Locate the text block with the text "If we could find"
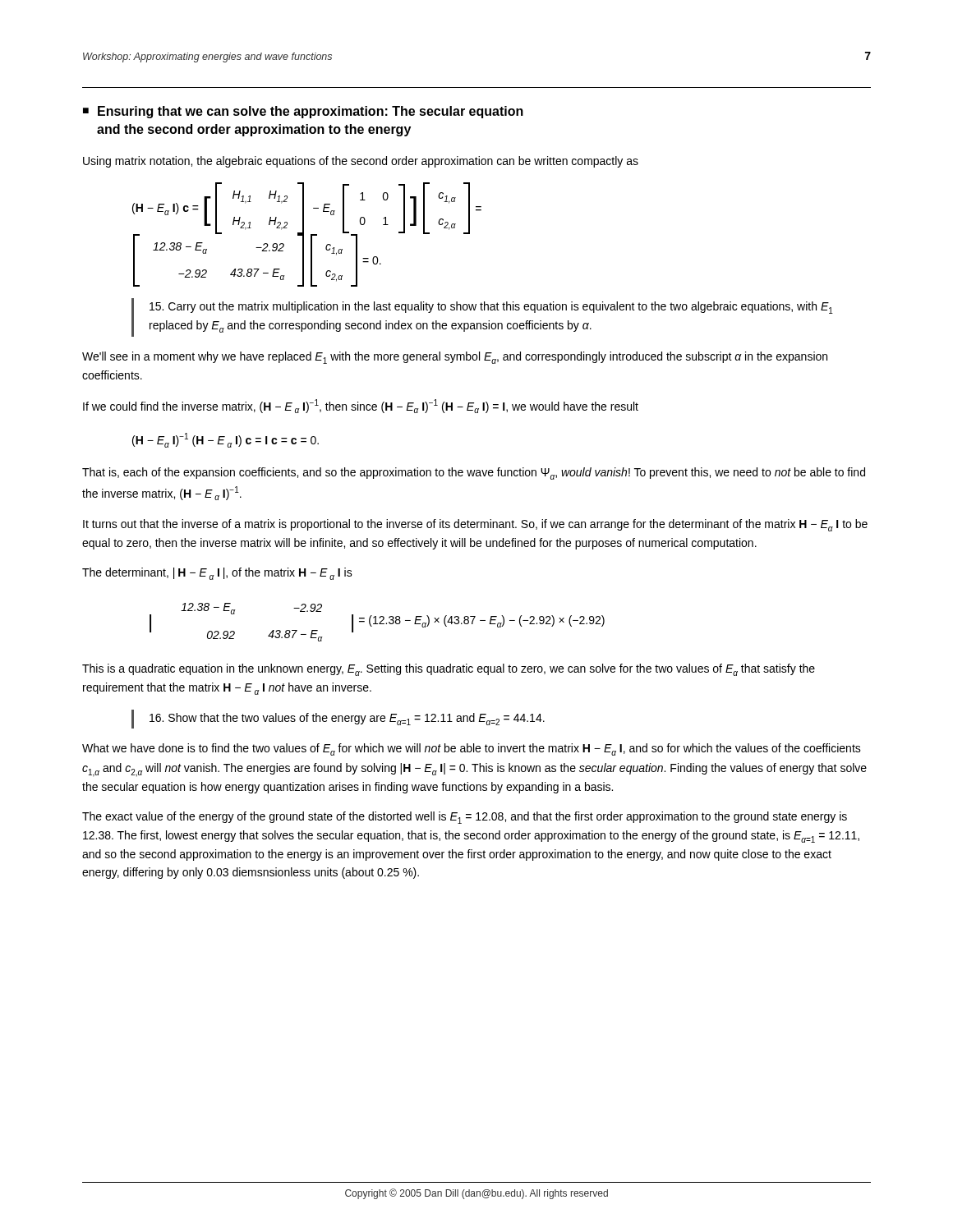Viewport: 953px width, 1232px height. (x=360, y=406)
